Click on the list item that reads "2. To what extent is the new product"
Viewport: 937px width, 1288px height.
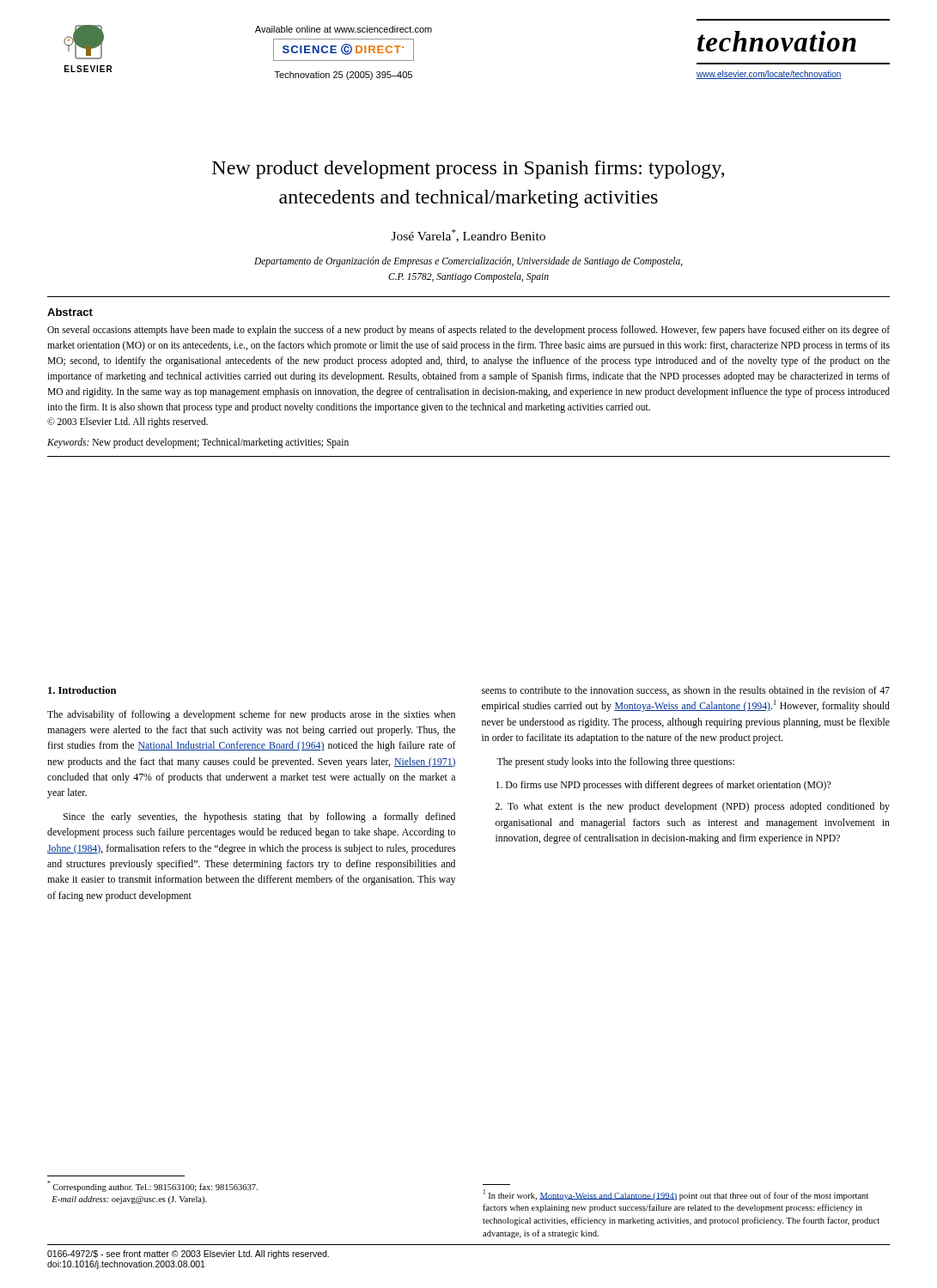(692, 822)
